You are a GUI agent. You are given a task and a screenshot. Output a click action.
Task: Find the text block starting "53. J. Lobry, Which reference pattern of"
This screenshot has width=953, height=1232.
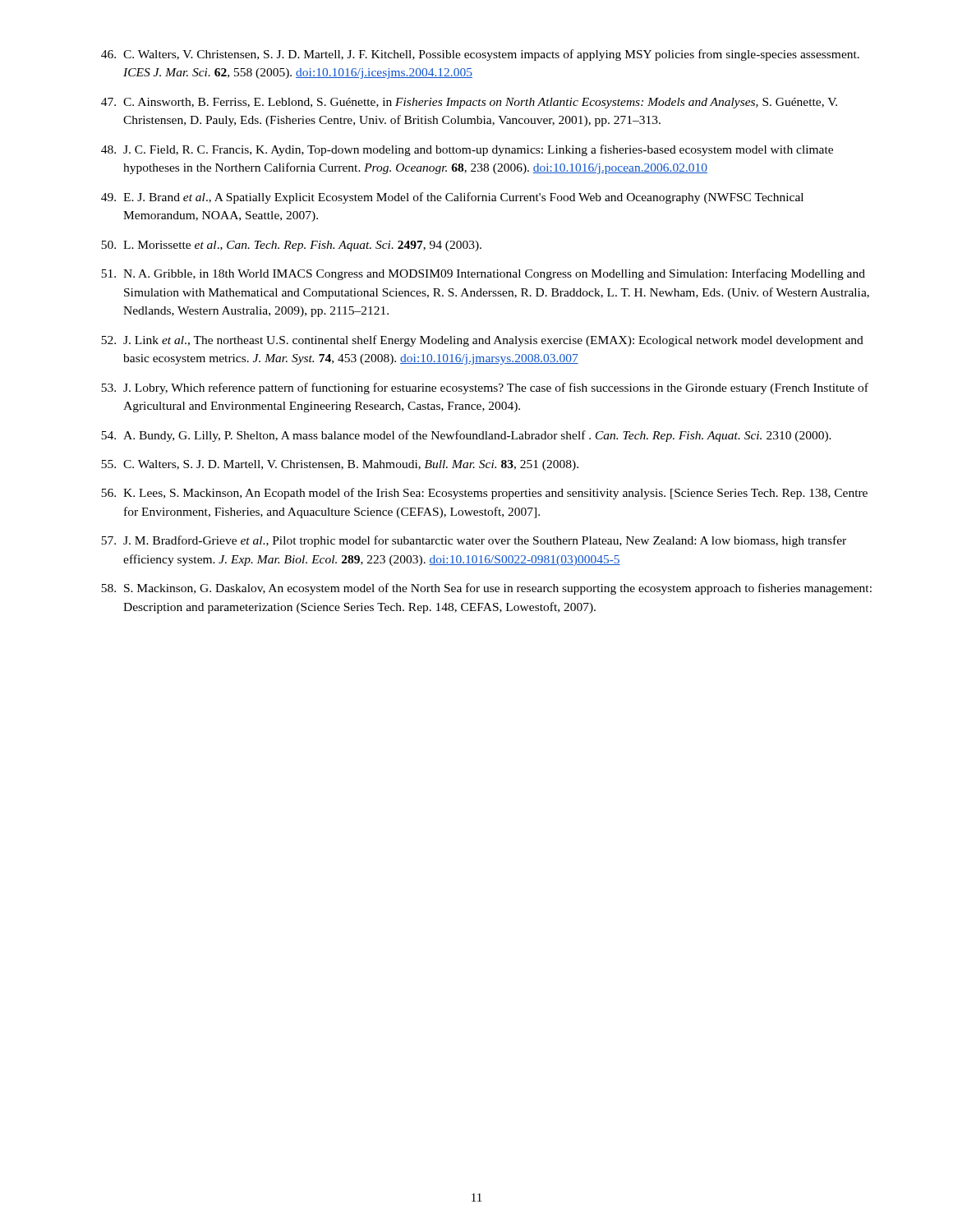click(481, 397)
